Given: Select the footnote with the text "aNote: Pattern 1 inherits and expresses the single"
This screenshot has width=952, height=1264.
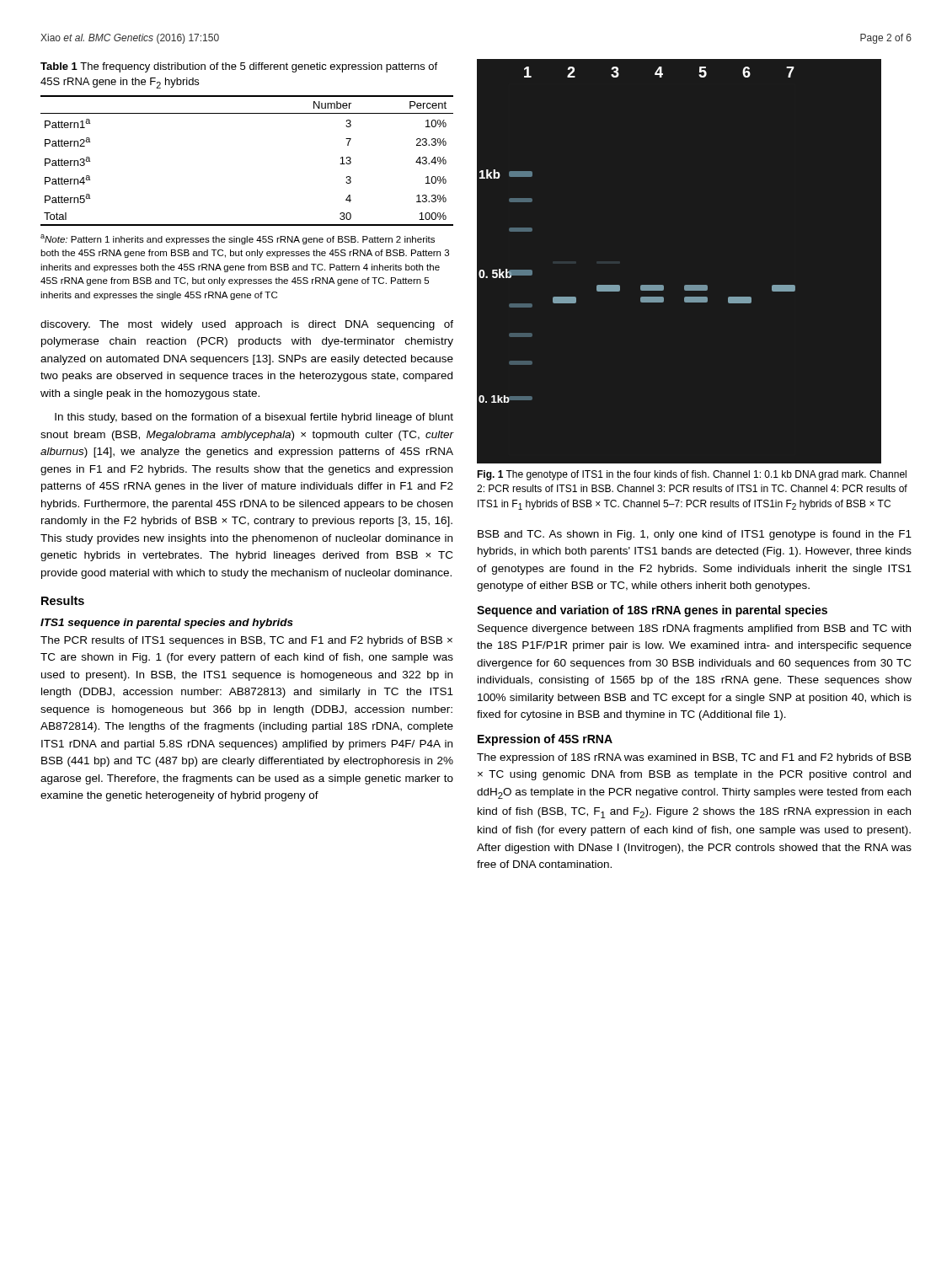Looking at the screenshot, I should point(245,266).
